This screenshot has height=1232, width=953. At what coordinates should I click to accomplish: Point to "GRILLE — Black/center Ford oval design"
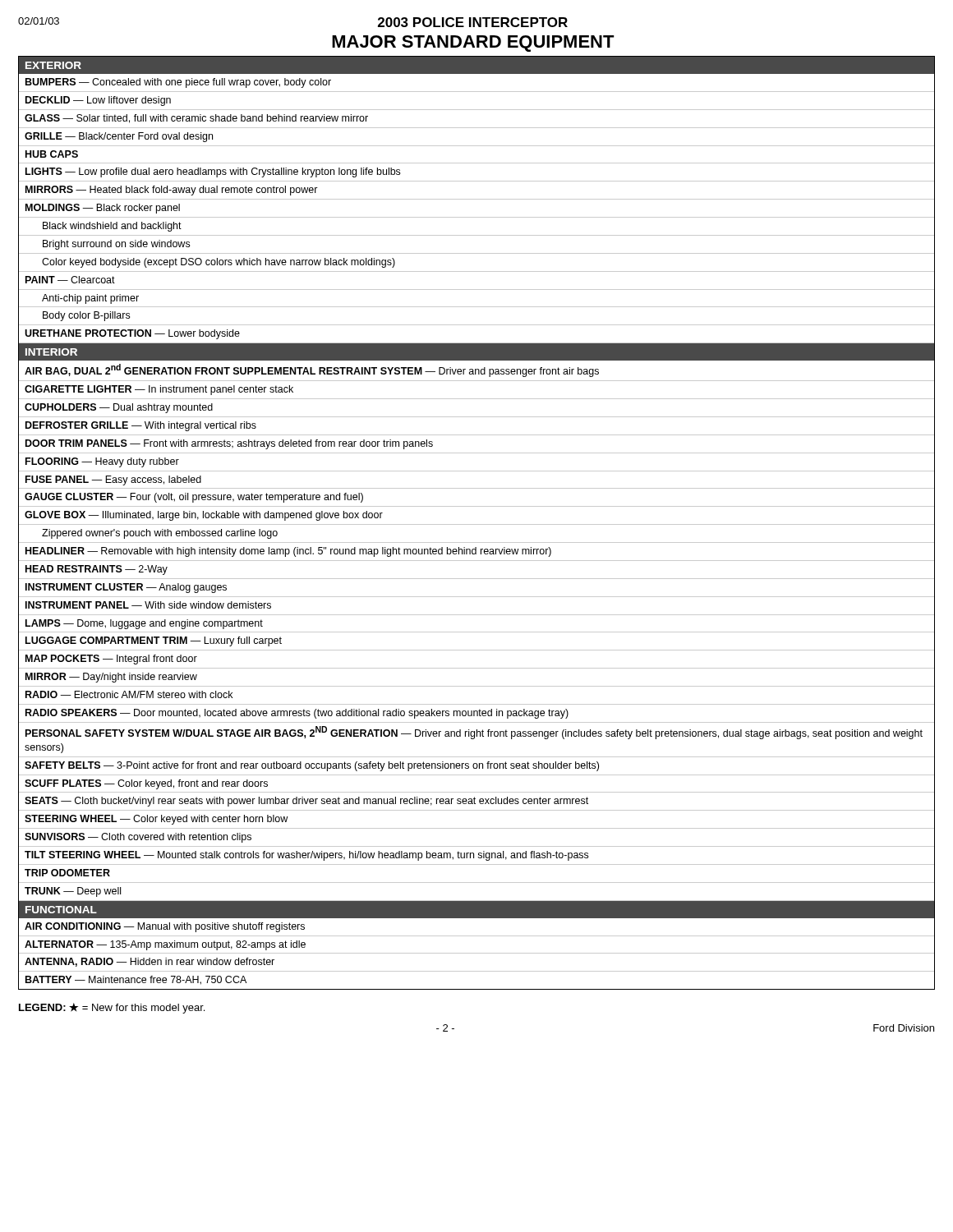point(119,136)
